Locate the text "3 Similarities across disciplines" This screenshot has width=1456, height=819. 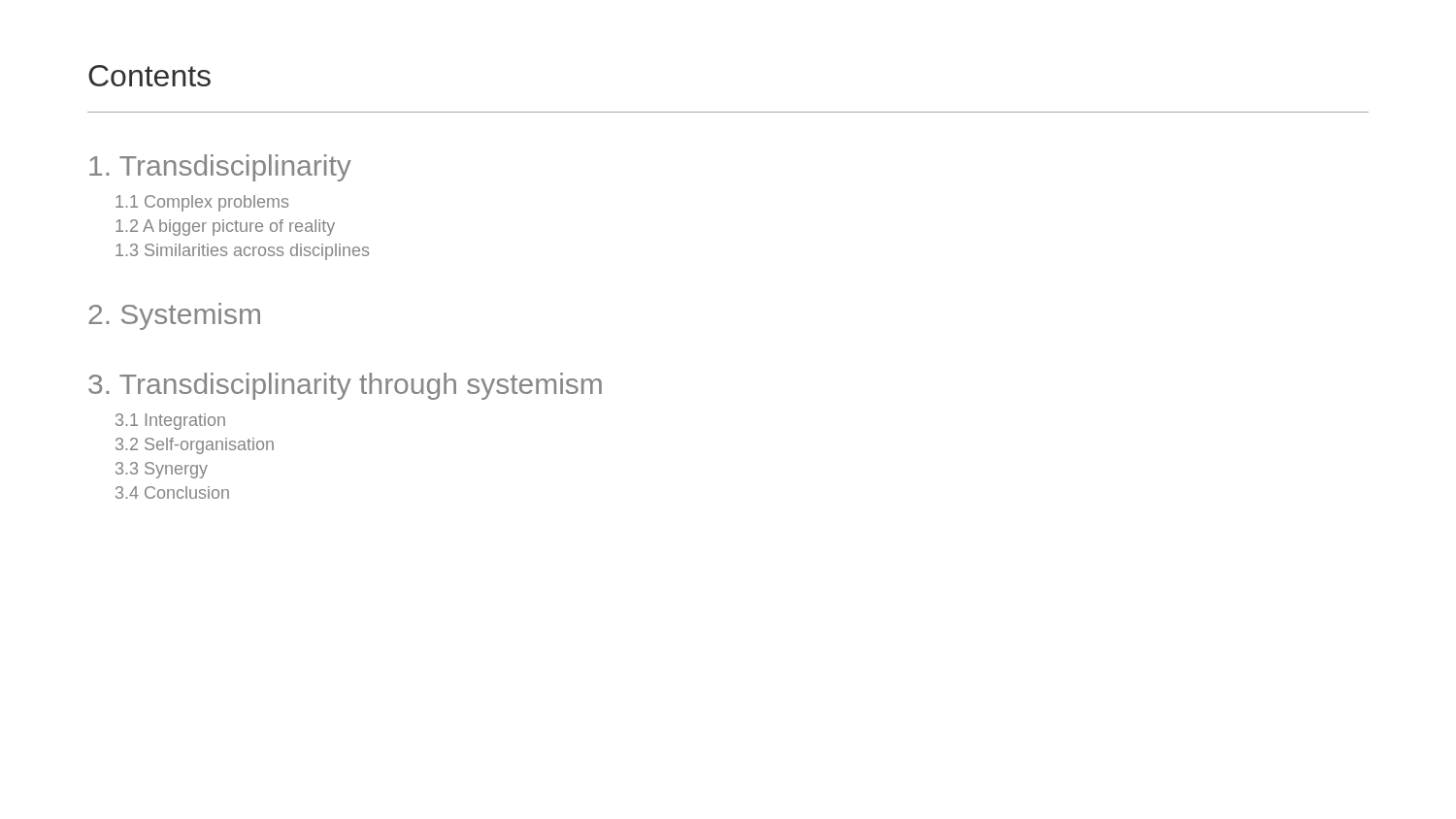click(242, 252)
